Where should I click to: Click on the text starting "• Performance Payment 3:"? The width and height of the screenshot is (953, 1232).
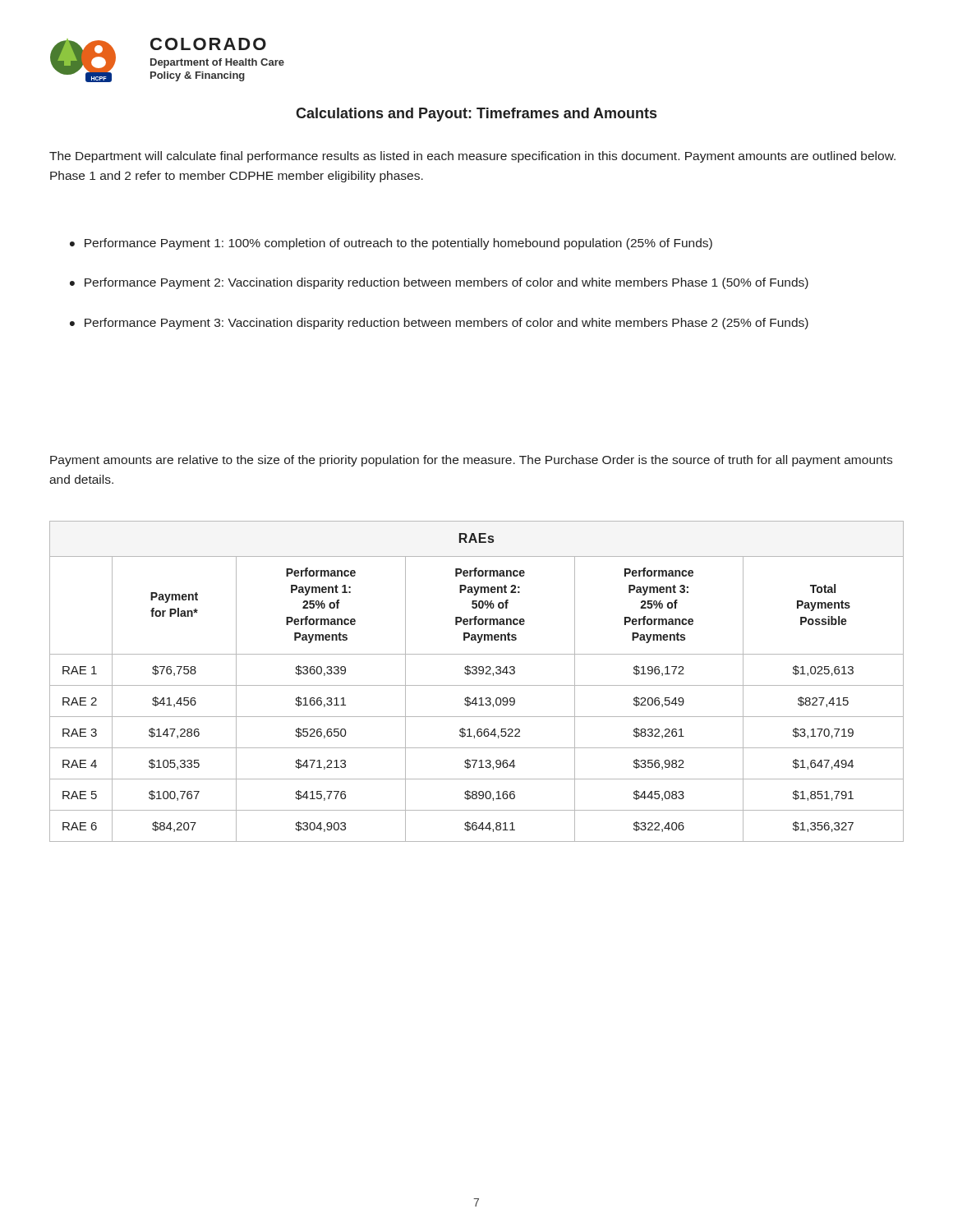[x=439, y=324]
